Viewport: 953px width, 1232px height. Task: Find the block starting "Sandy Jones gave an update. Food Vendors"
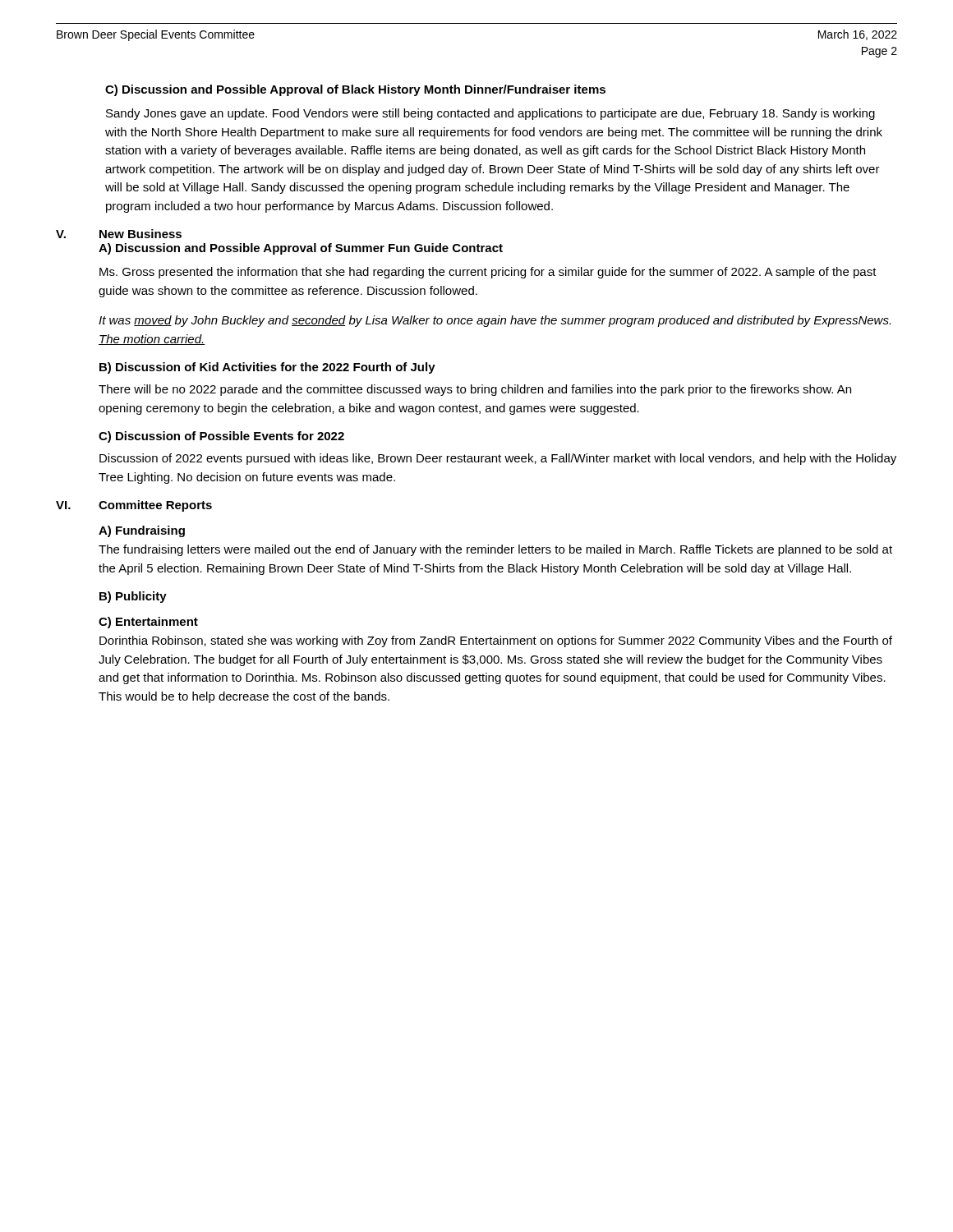(x=494, y=159)
